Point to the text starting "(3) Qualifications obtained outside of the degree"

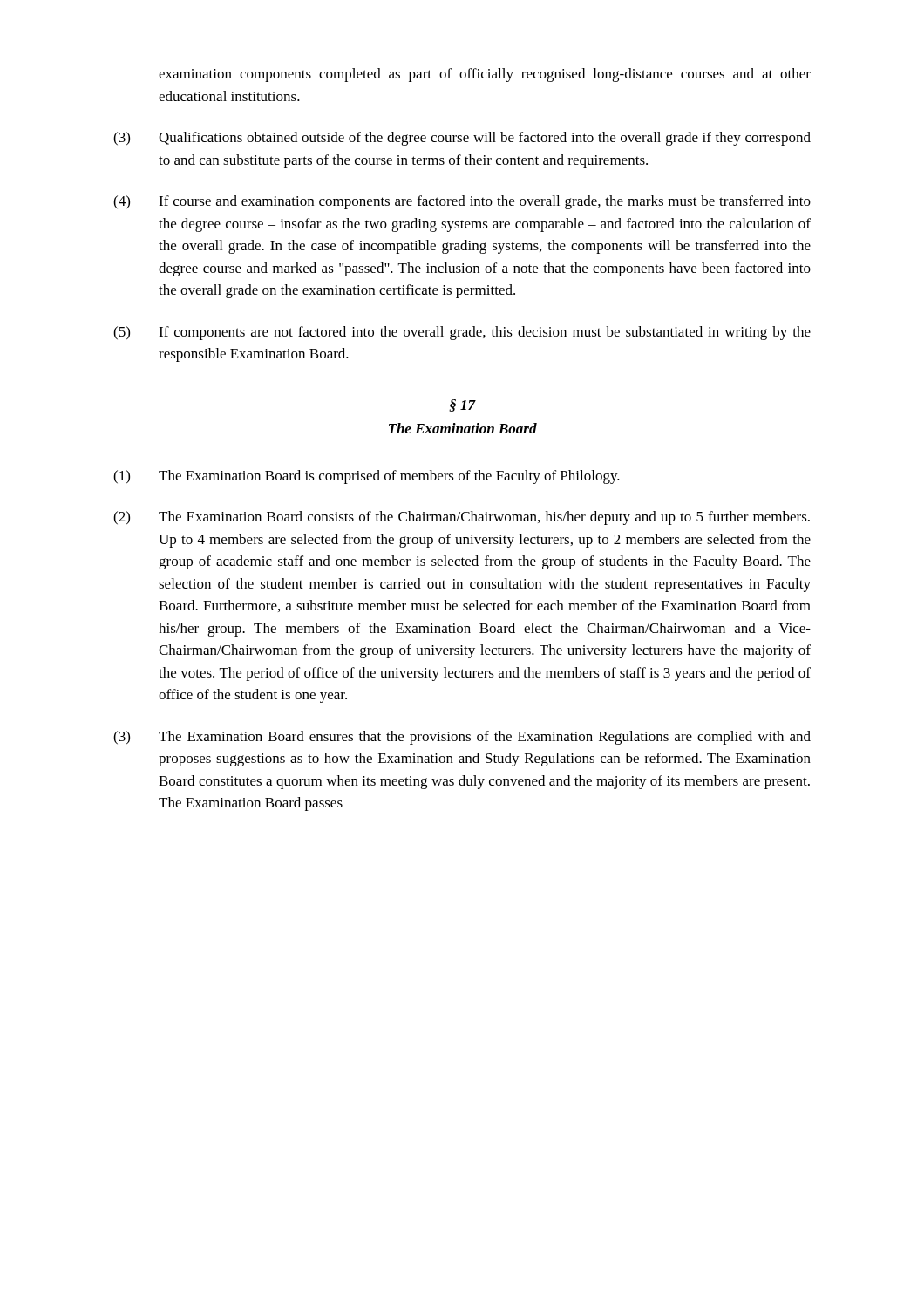pyautogui.click(x=462, y=149)
